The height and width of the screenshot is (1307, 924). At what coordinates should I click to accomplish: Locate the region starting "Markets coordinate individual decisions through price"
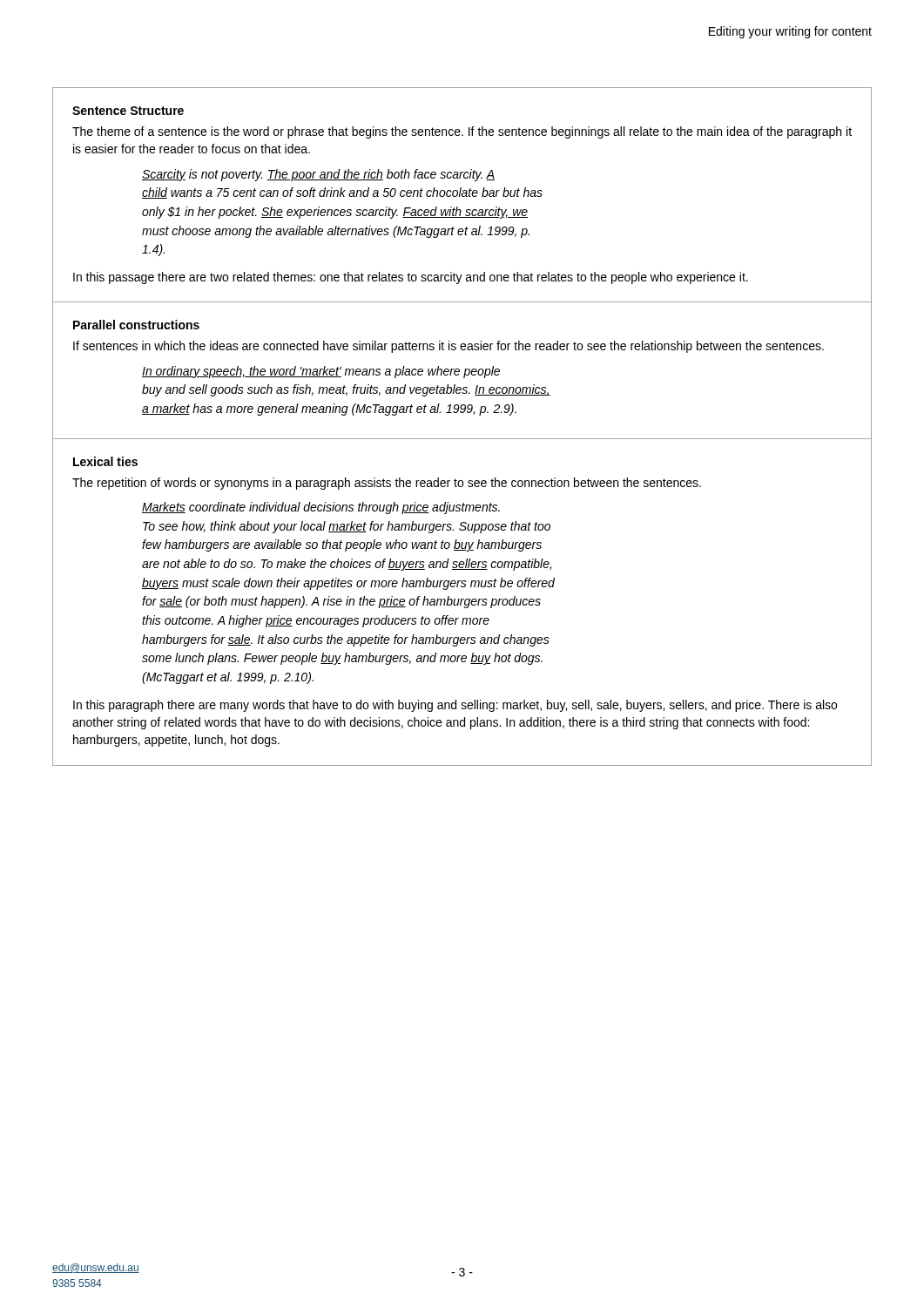(x=348, y=592)
